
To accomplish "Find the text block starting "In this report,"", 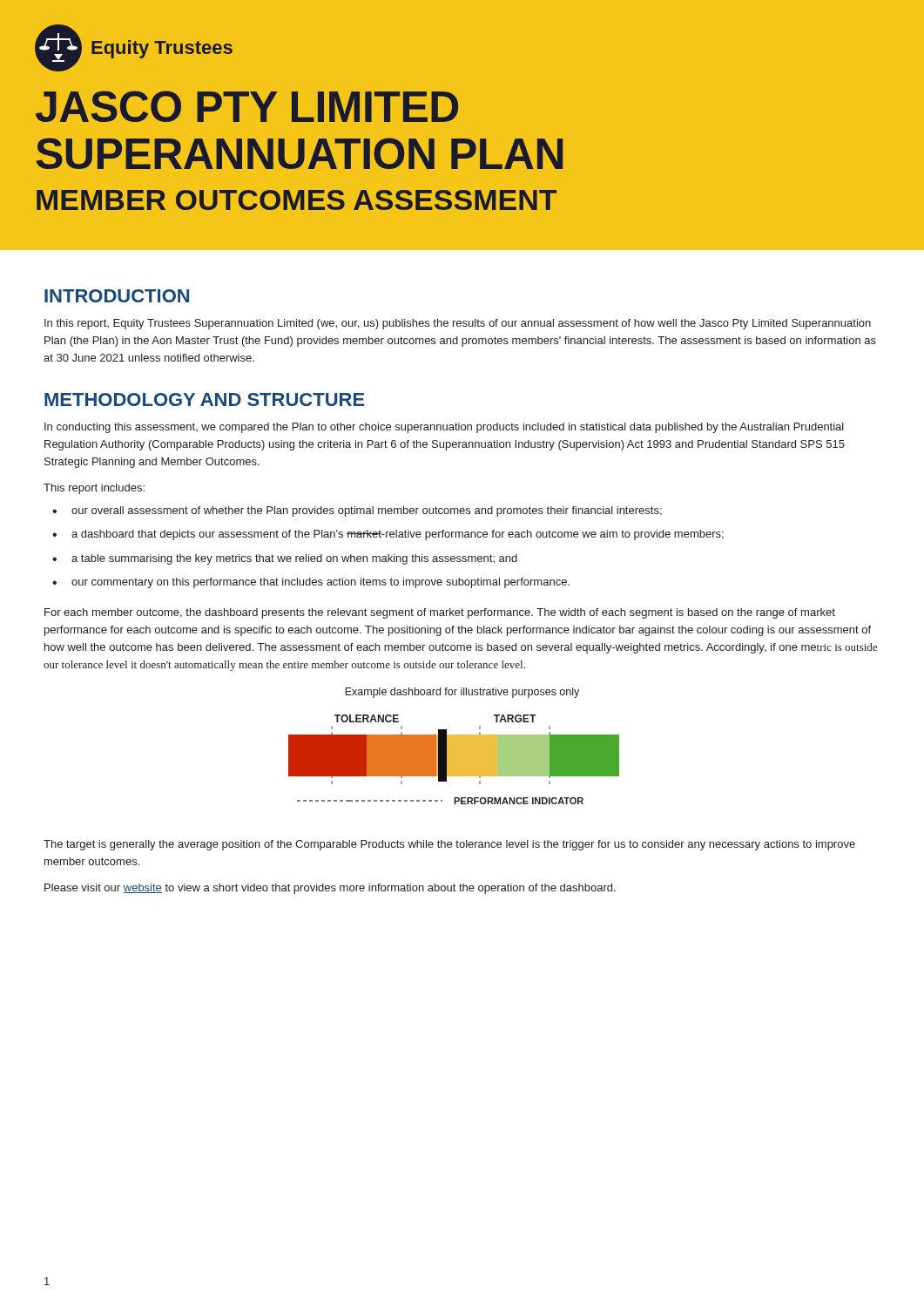I will 460,340.
